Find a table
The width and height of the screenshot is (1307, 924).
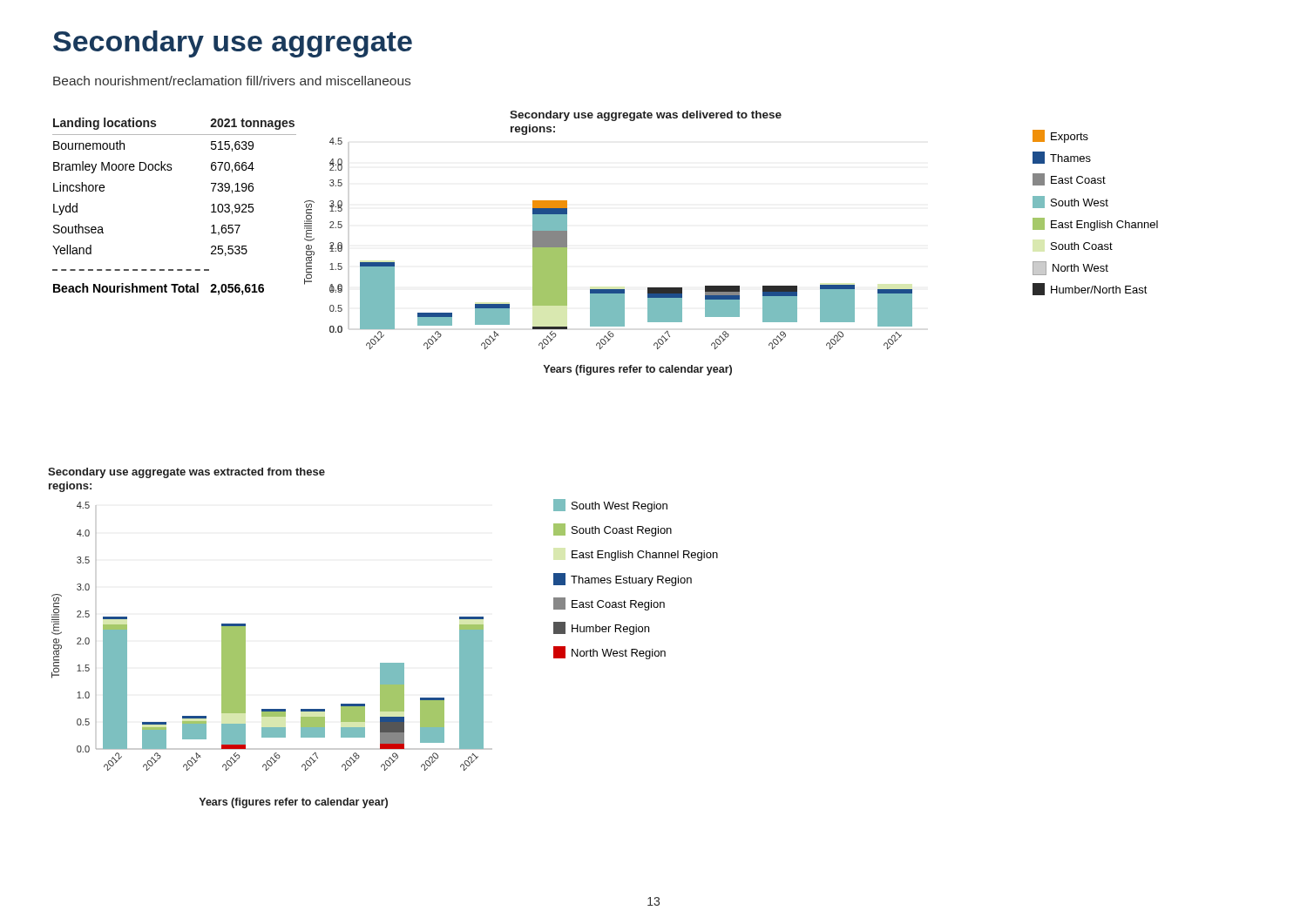[x=174, y=204]
